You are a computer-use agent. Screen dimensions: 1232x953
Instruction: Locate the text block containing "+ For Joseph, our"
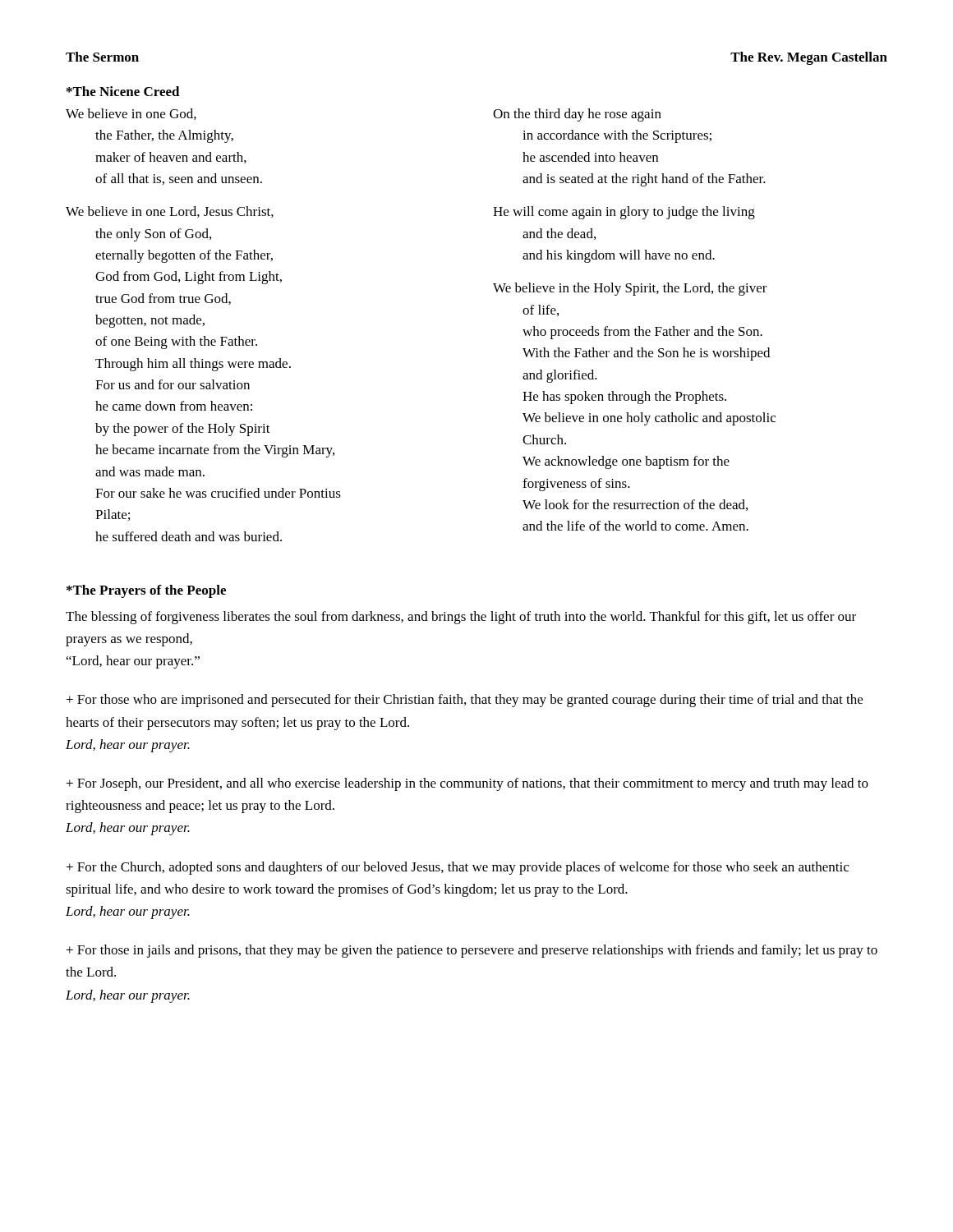coord(467,784)
